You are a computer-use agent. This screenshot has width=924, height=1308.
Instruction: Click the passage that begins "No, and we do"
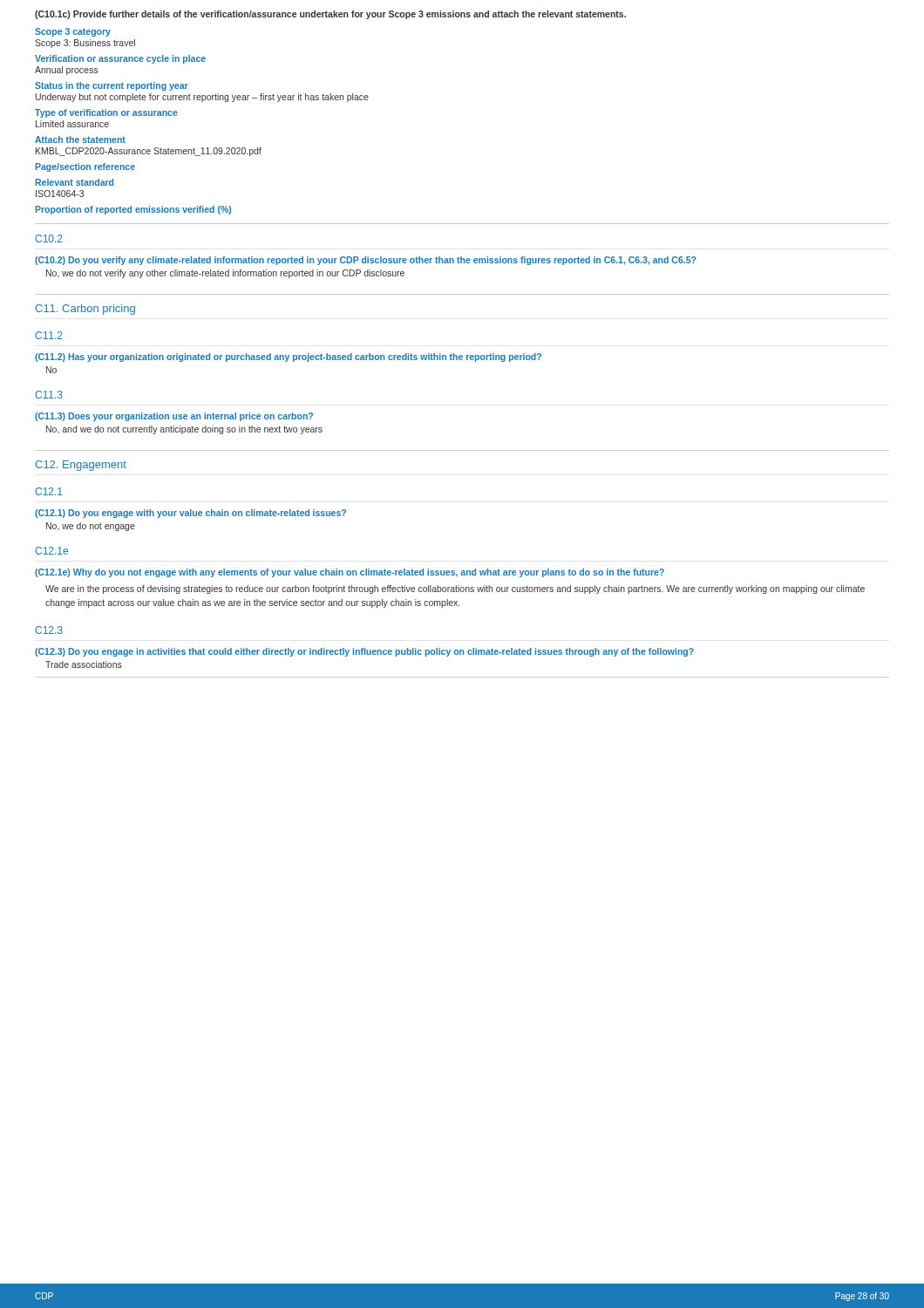pyautogui.click(x=184, y=429)
